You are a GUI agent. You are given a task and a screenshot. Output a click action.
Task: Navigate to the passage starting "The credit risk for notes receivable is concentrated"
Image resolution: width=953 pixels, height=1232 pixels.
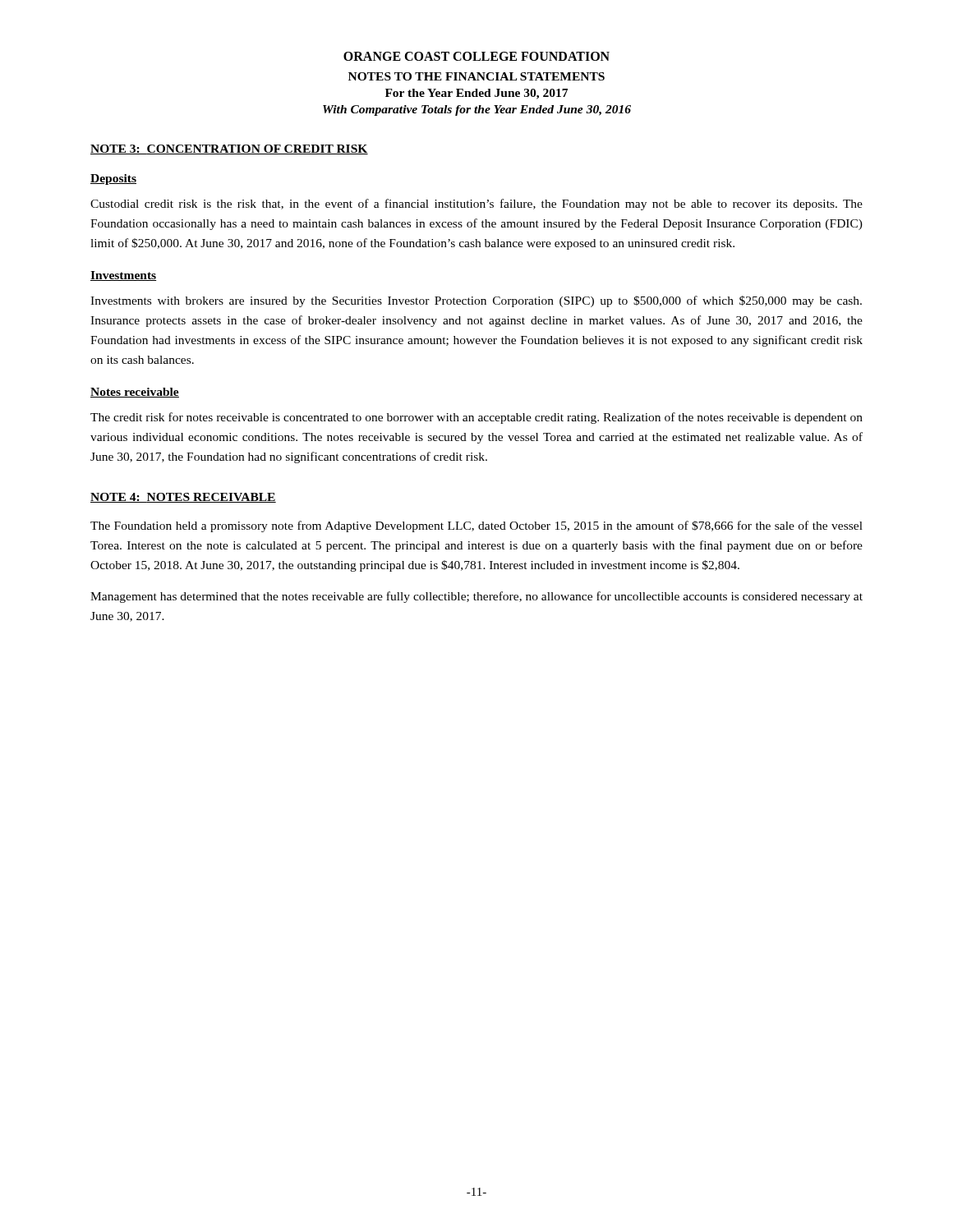click(476, 437)
